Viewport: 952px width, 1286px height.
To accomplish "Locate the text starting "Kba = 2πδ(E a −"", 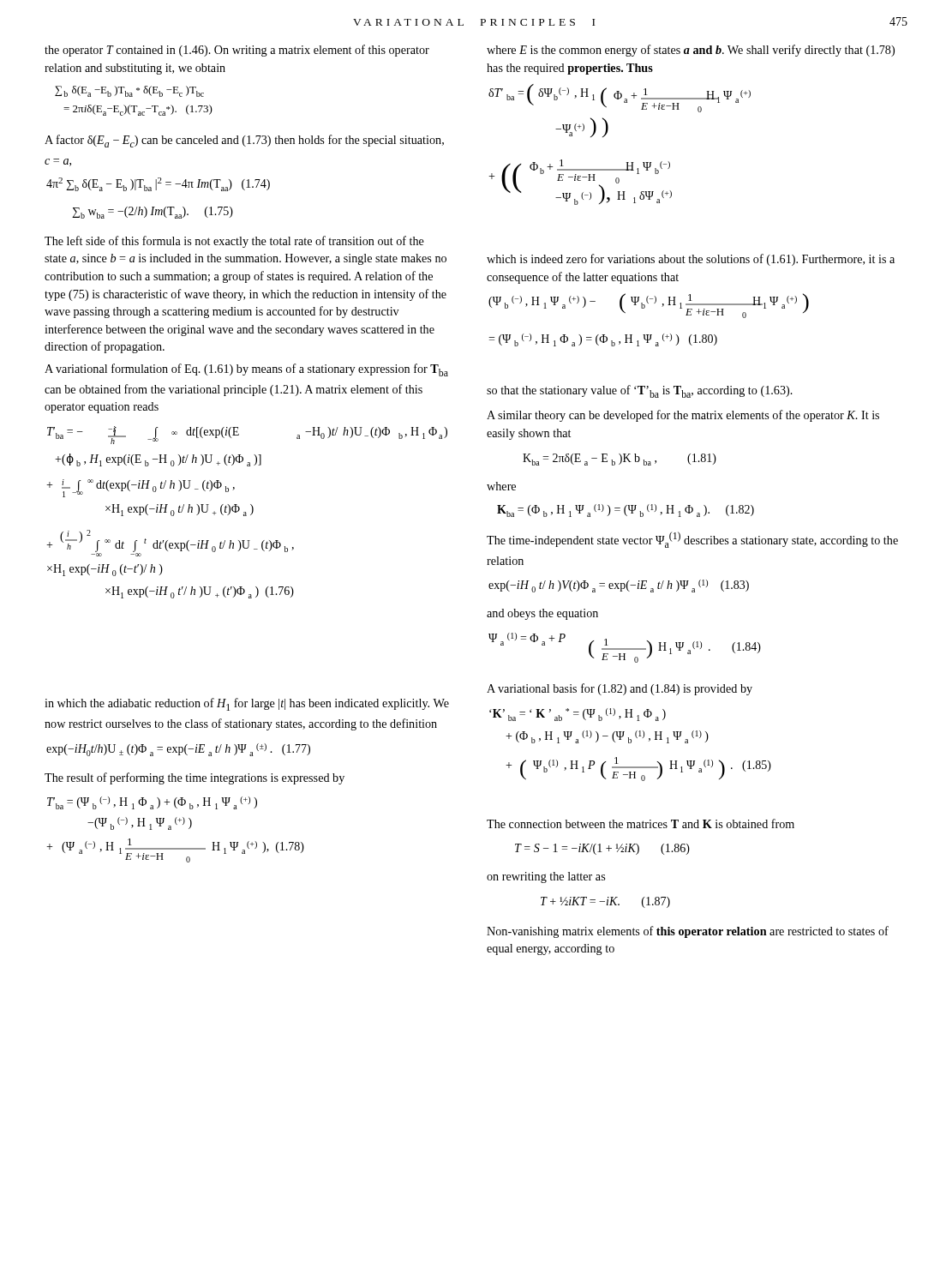I will 684,457.
